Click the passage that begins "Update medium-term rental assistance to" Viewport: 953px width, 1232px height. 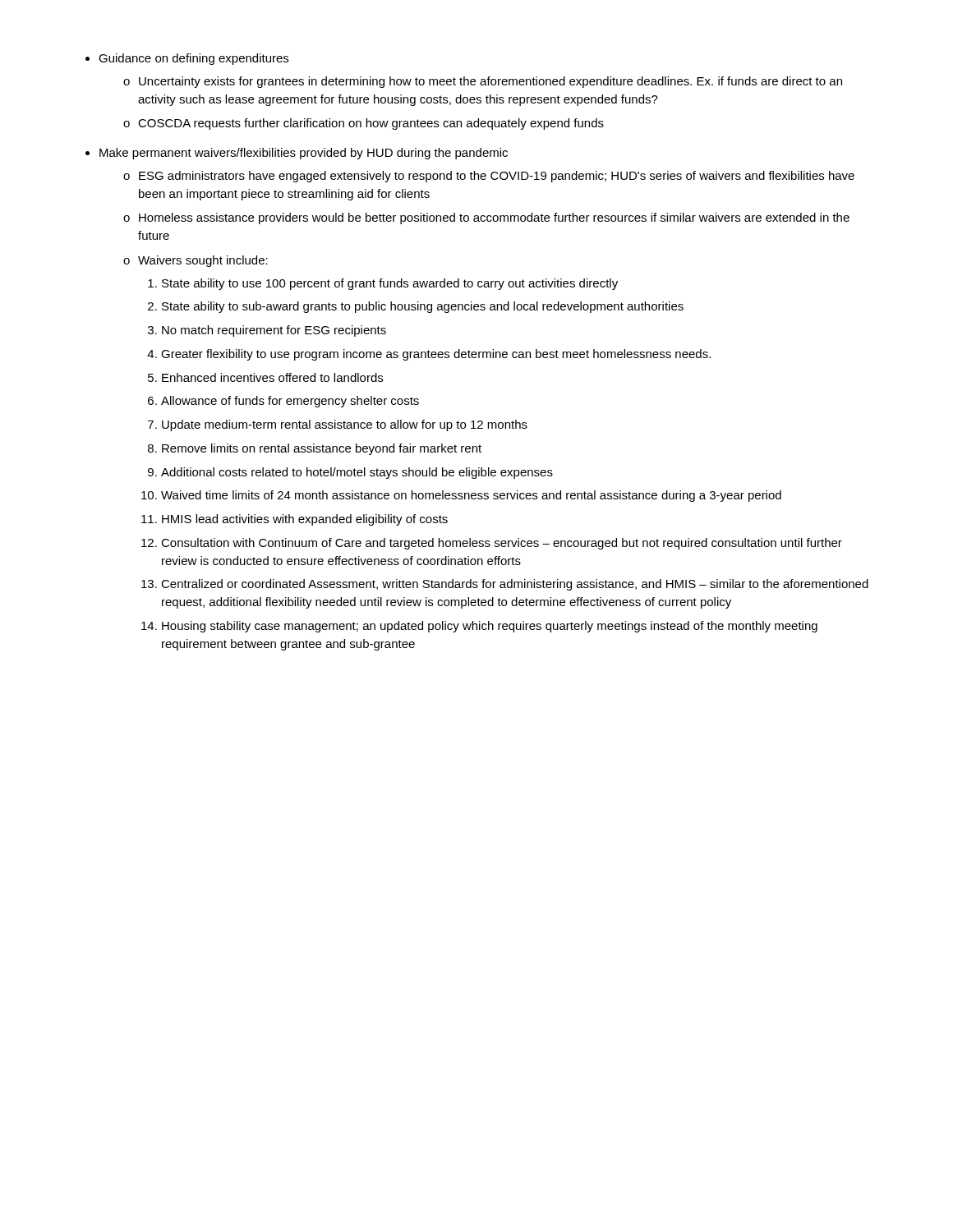pyautogui.click(x=344, y=424)
